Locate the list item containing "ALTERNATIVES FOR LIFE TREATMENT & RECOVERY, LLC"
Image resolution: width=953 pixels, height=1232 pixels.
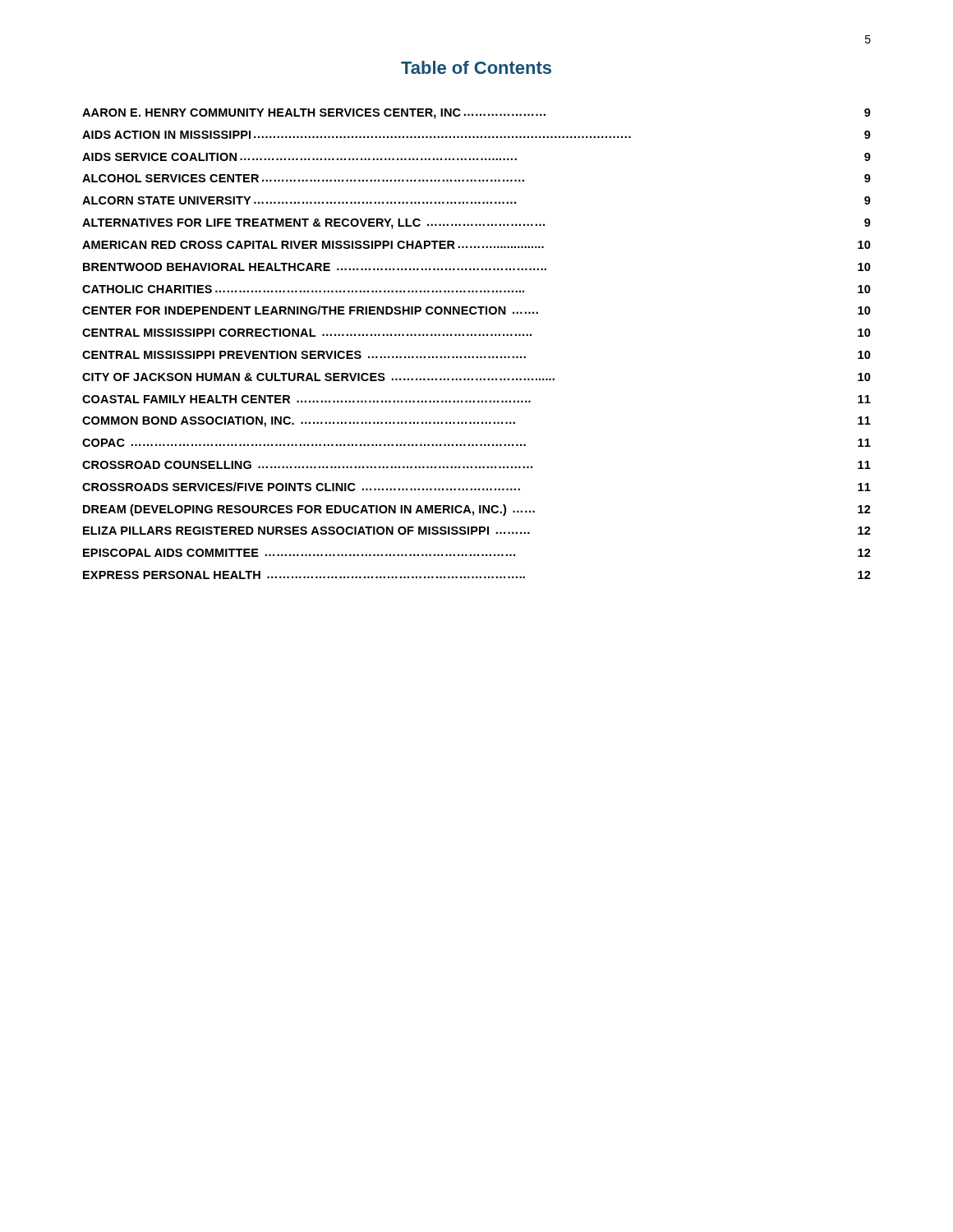(x=476, y=223)
